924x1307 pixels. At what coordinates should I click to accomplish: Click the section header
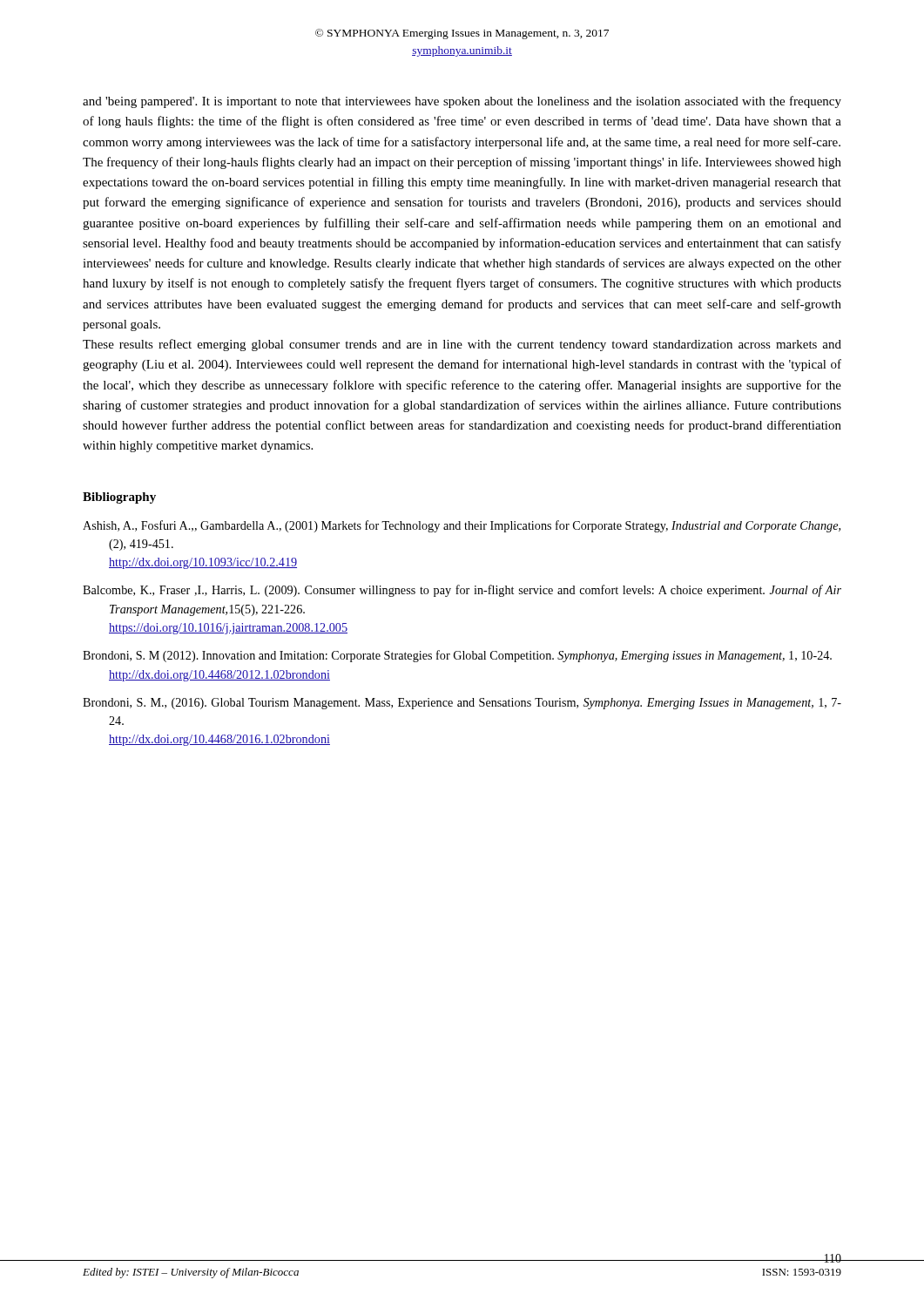point(119,496)
